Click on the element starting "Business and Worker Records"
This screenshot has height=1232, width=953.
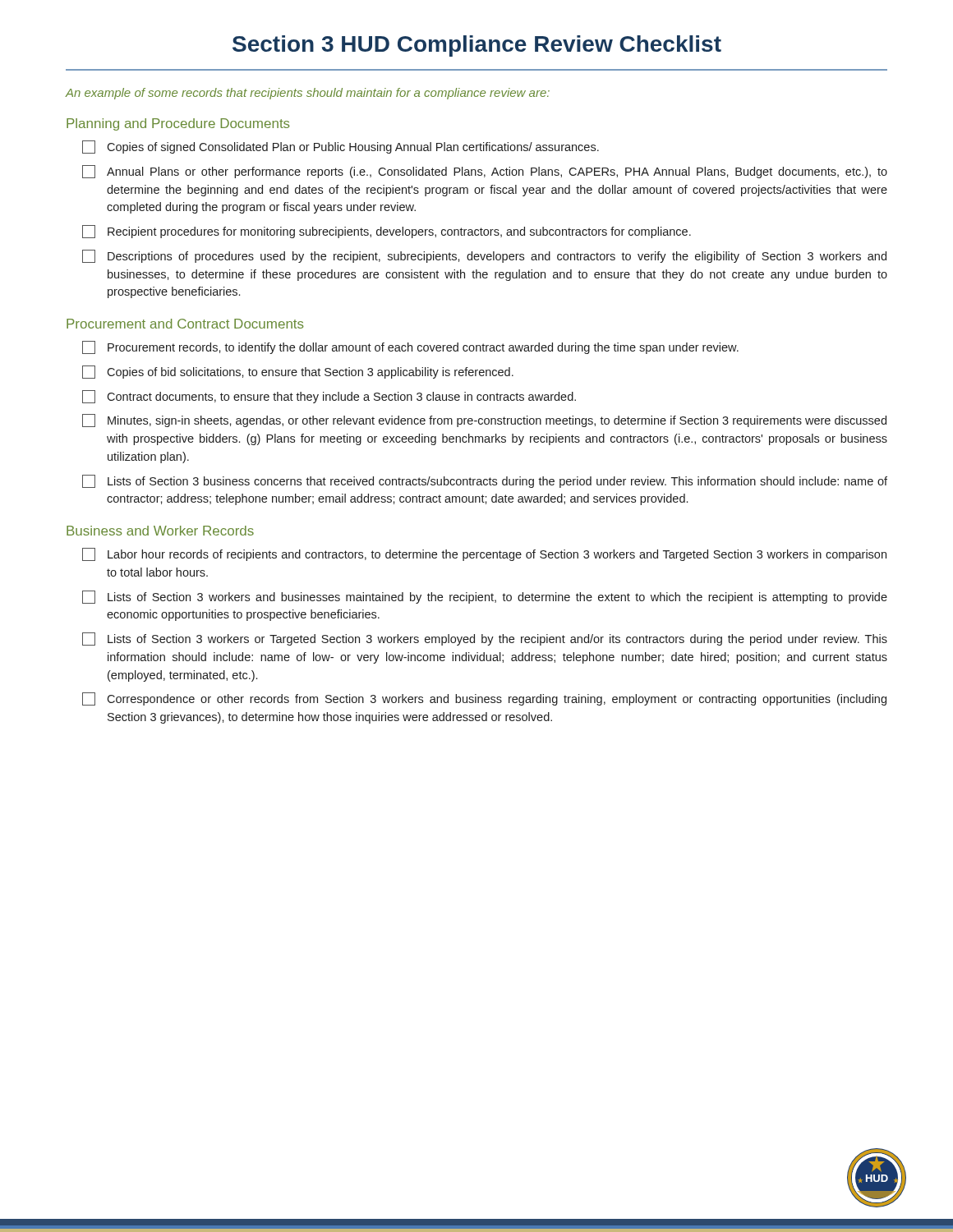pos(160,531)
